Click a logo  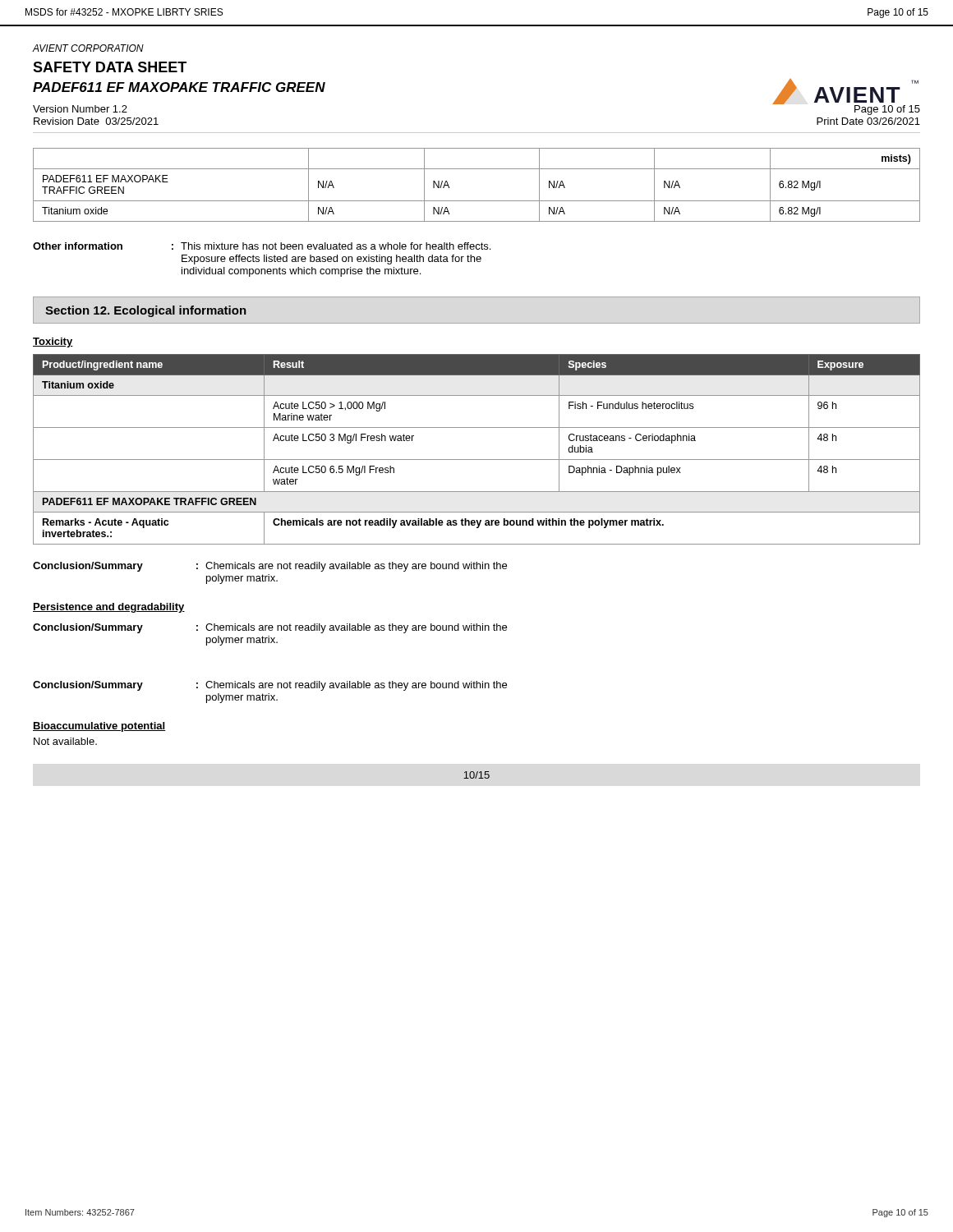[x=846, y=95]
